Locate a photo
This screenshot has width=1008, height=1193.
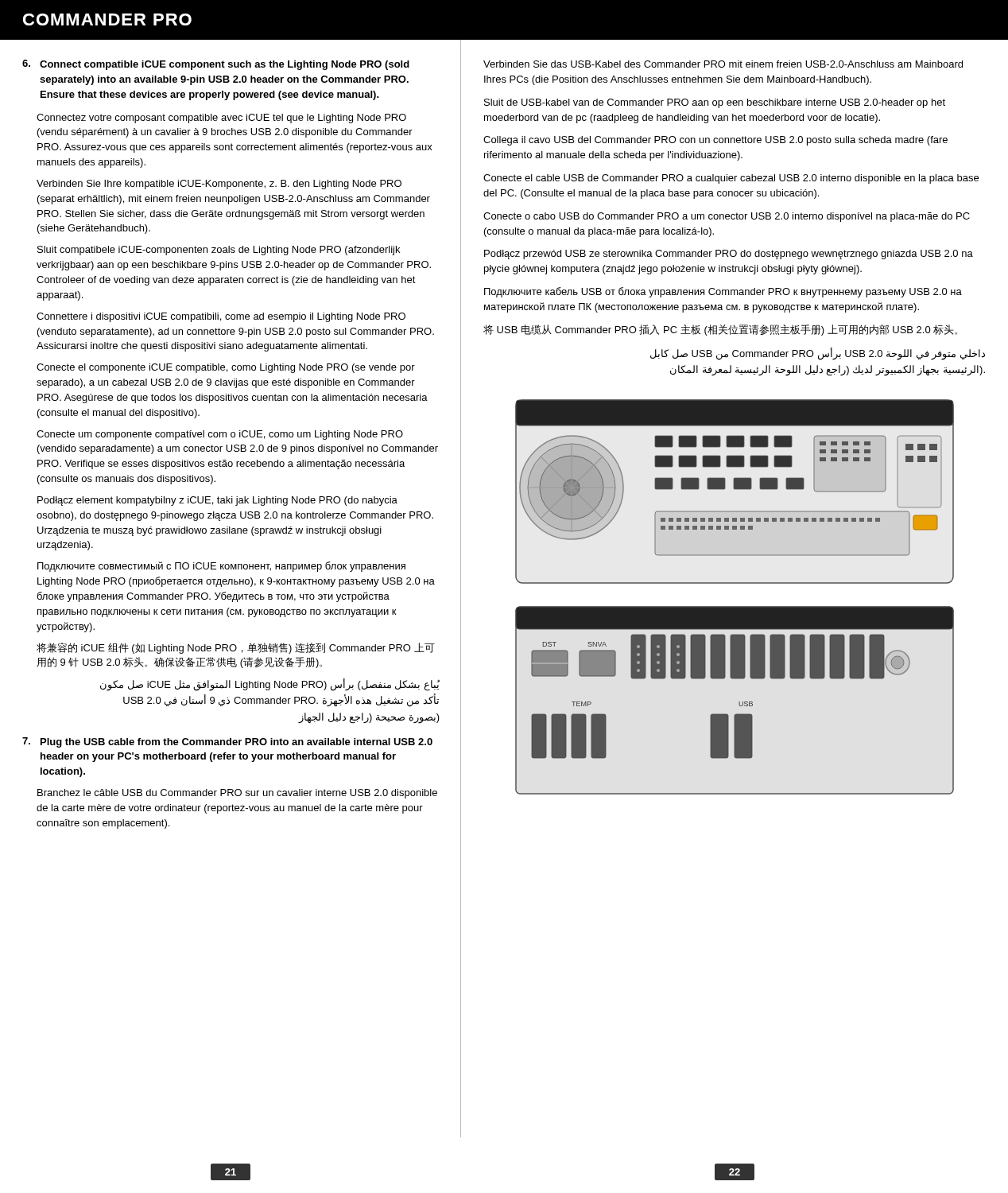735,599
